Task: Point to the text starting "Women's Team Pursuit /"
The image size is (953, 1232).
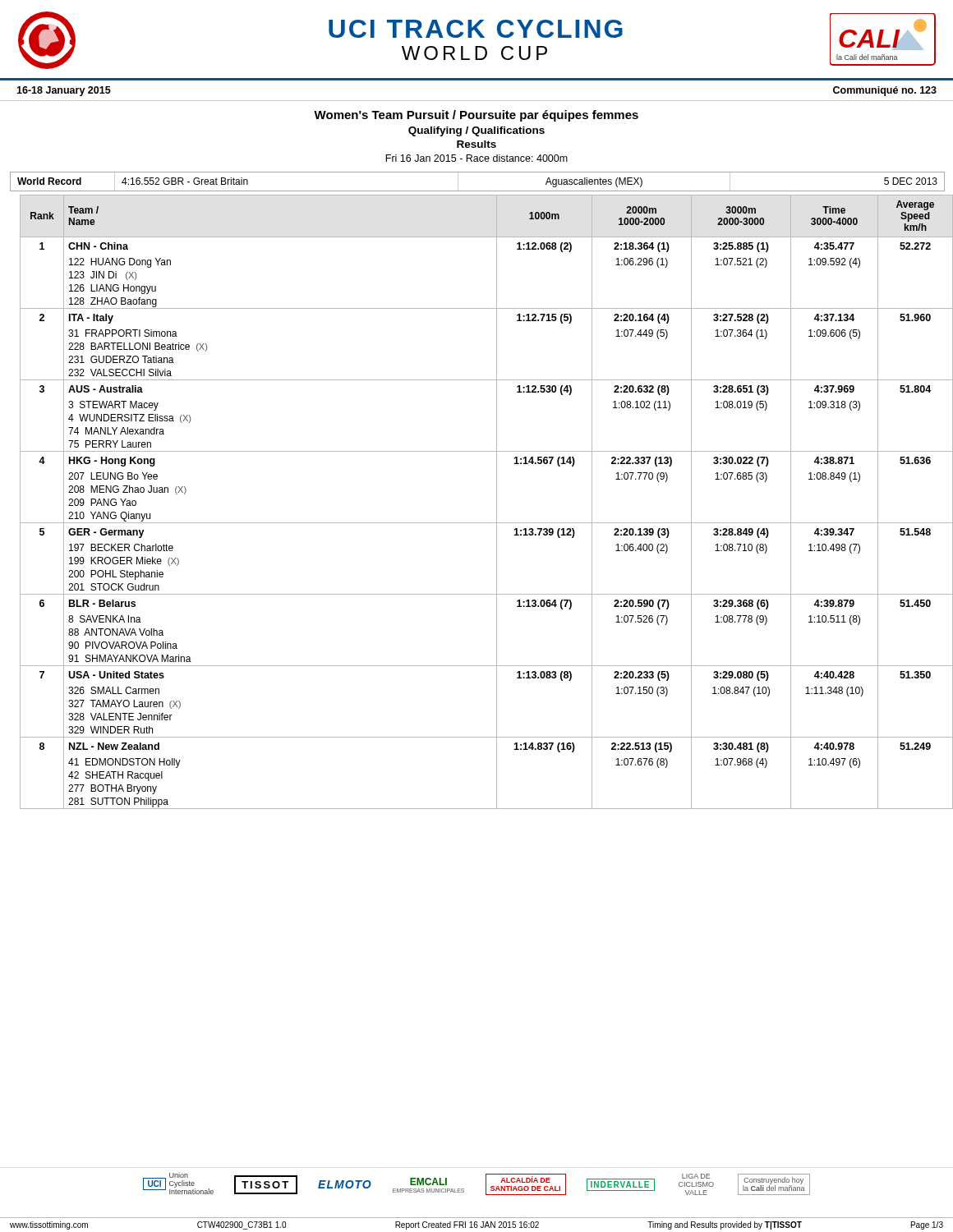Action: (x=476, y=115)
